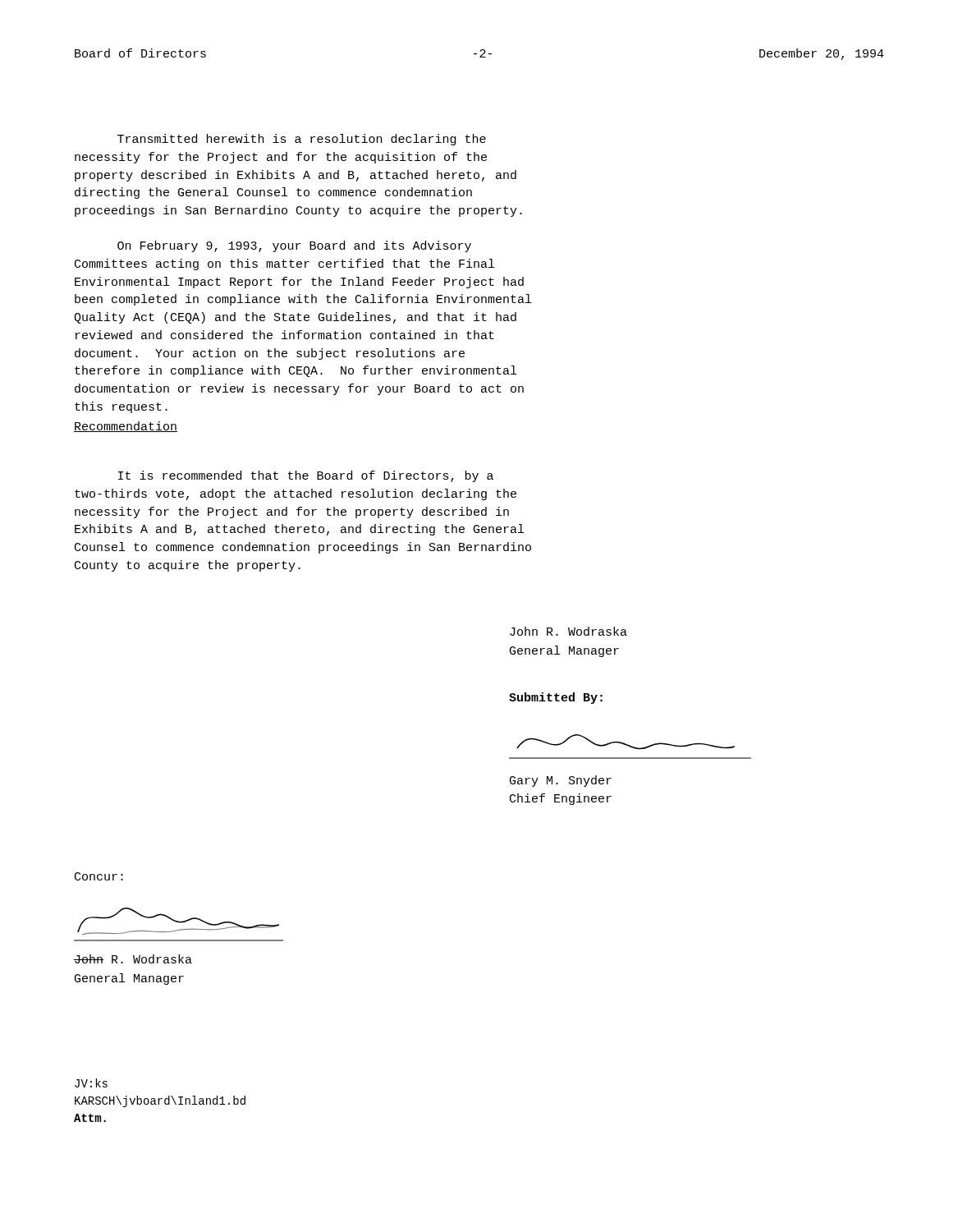Locate the block of text that opens with "On February 9, 1993,"
The image size is (958, 1232).
pyautogui.click(x=303, y=327)
